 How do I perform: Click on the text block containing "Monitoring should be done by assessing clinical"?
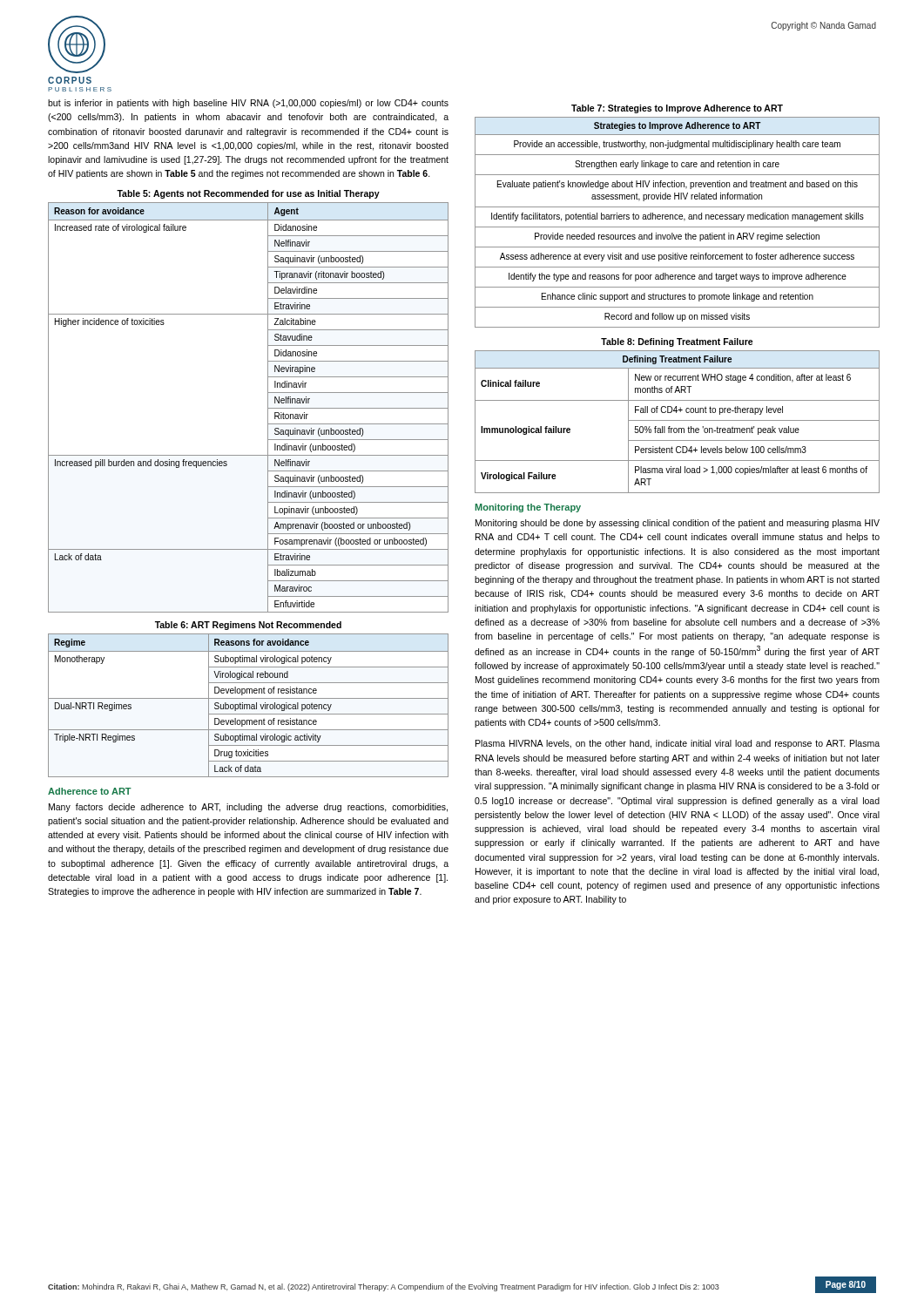(677, 623)
